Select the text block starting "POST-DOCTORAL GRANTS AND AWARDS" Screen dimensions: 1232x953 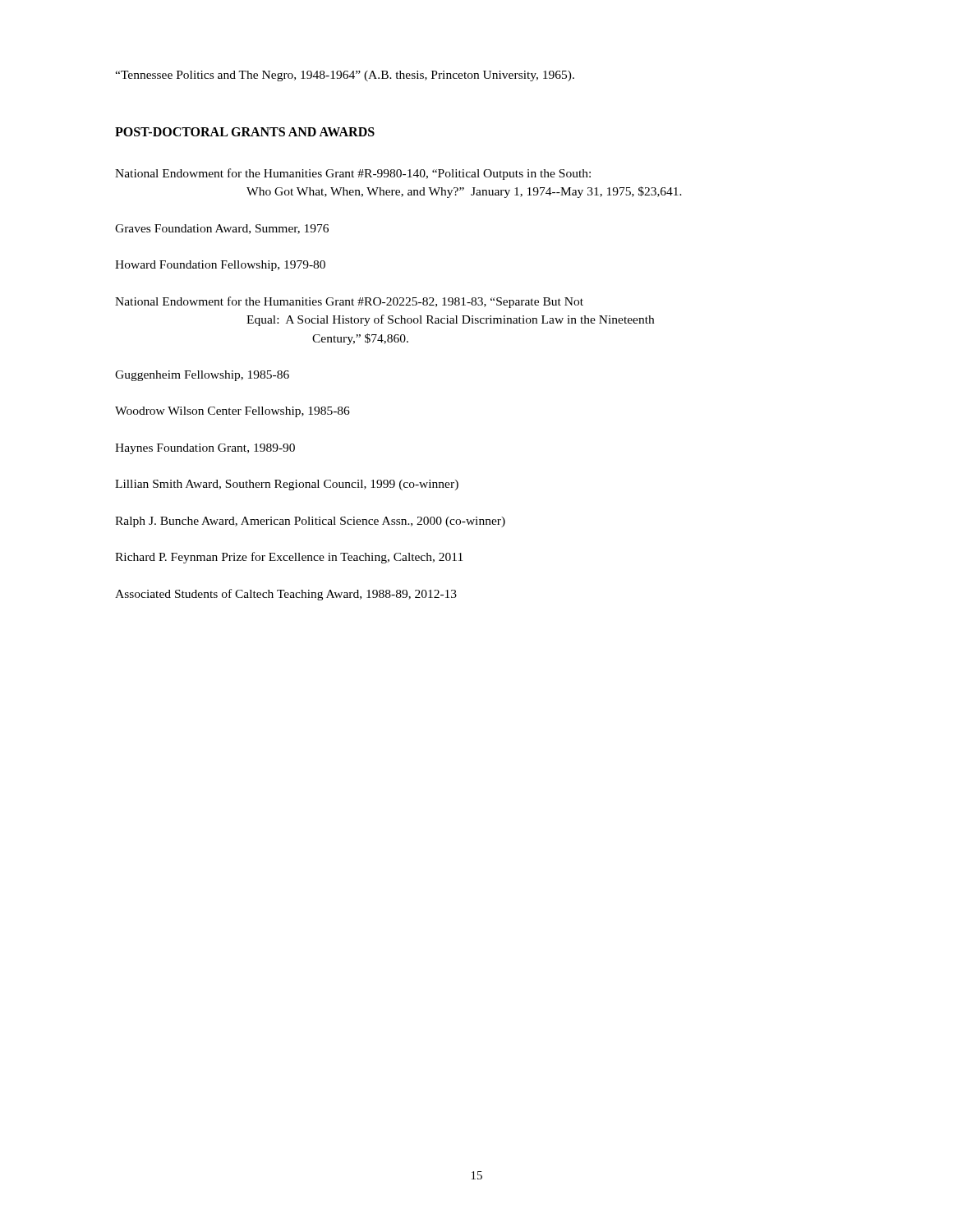pos(245,132)
